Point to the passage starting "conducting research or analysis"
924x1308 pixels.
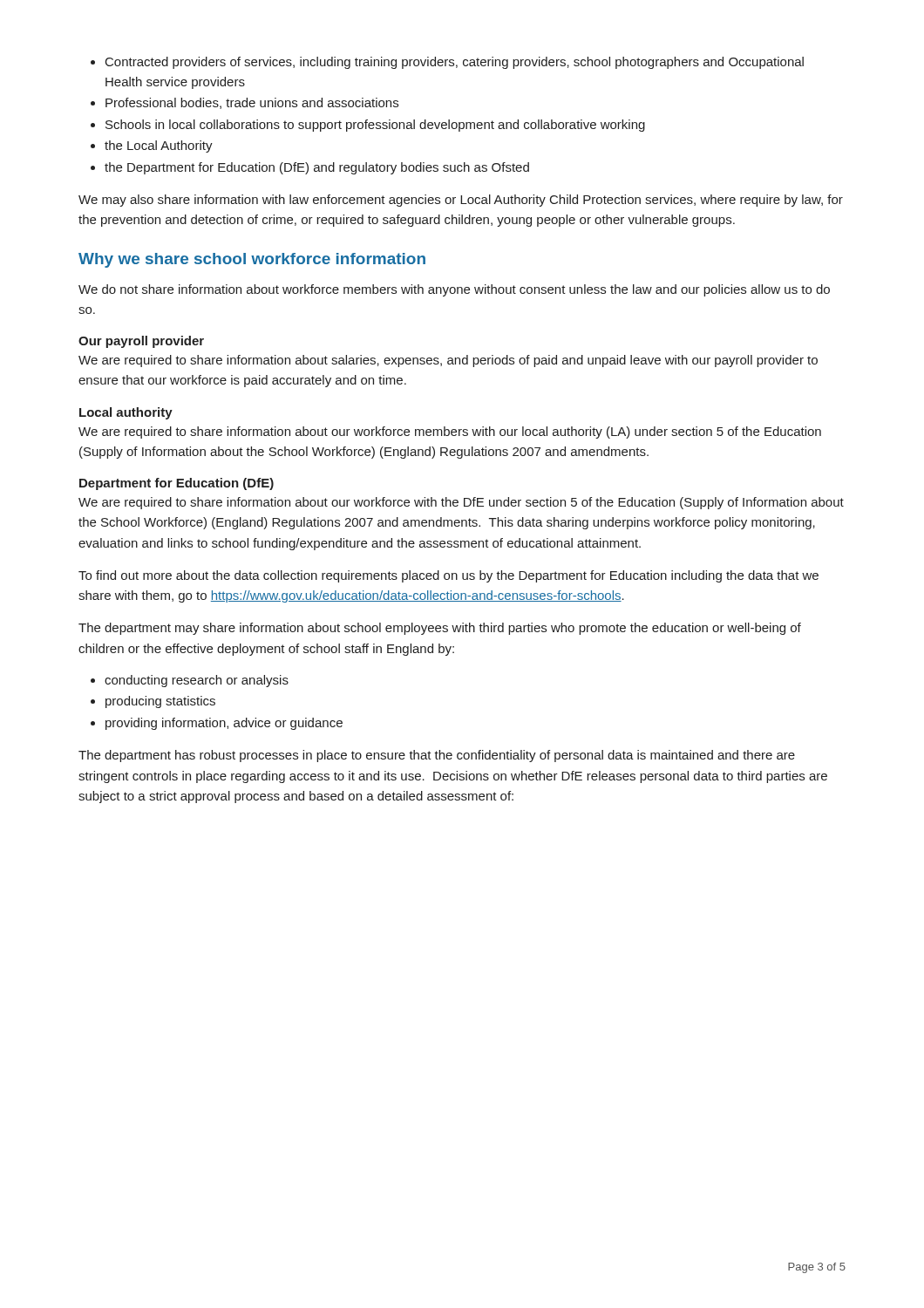coord(190,681)
